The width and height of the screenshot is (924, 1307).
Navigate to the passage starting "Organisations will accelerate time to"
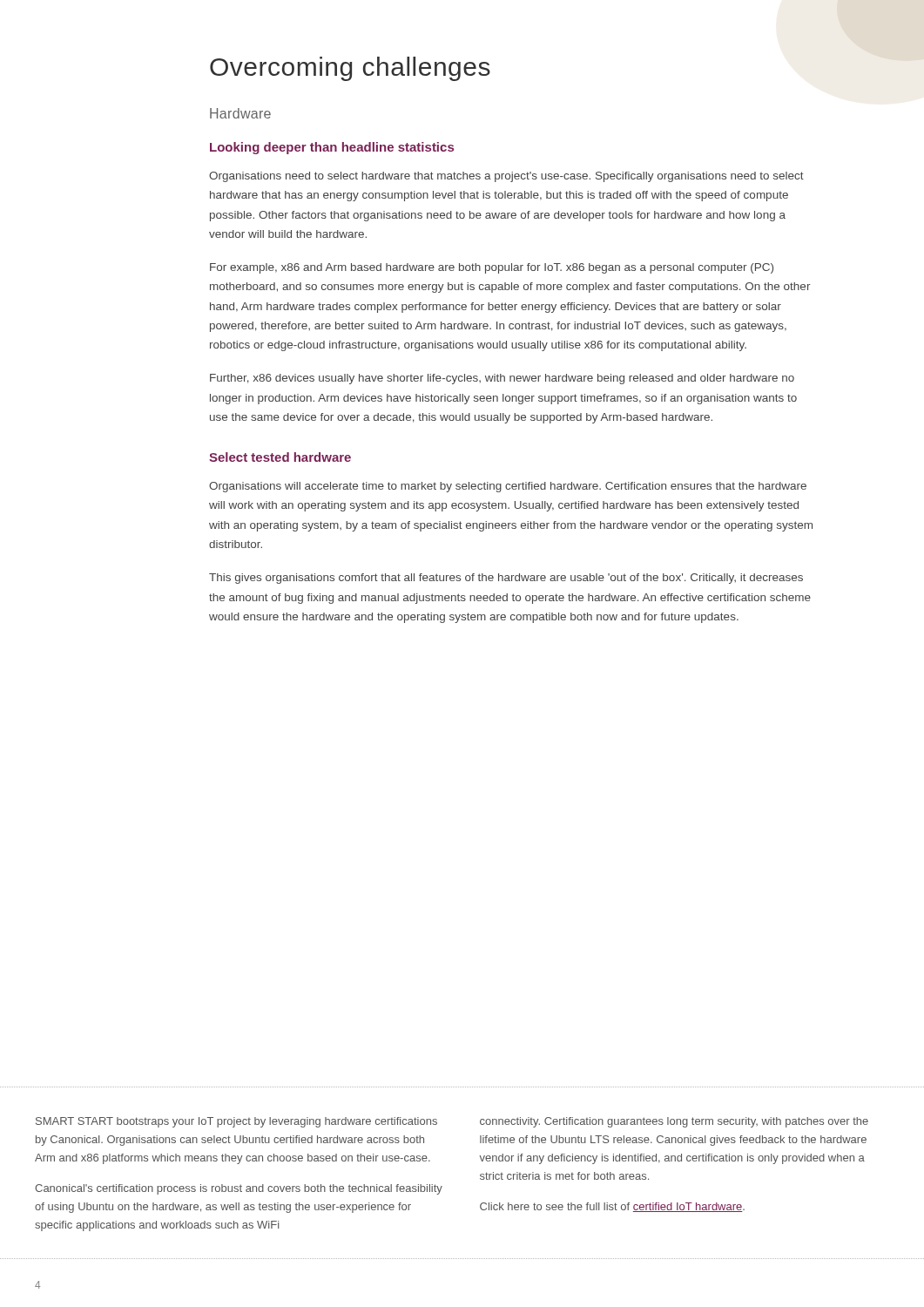[x=511, y=515]
